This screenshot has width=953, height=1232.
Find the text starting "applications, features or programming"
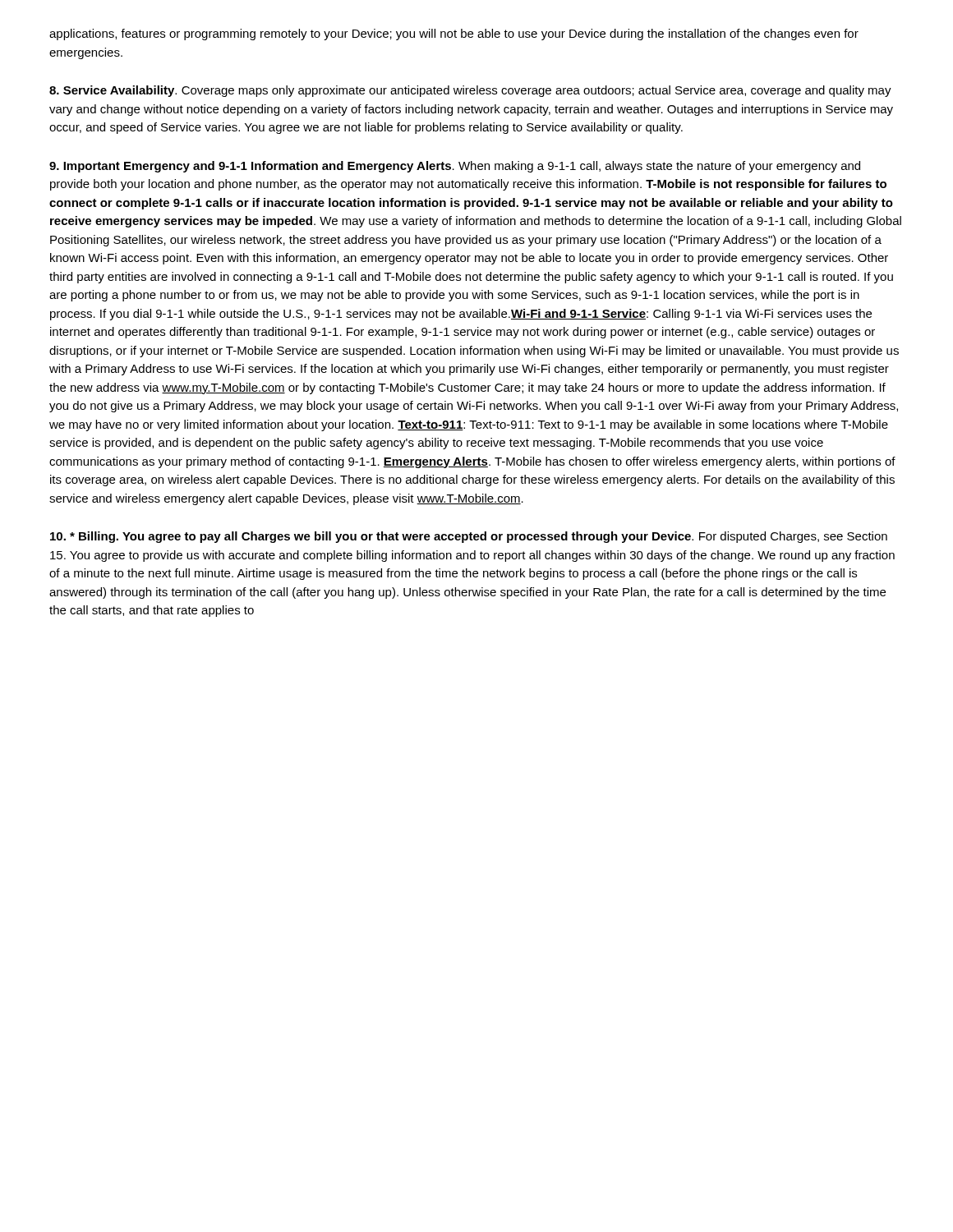click(x=454, y=43)
